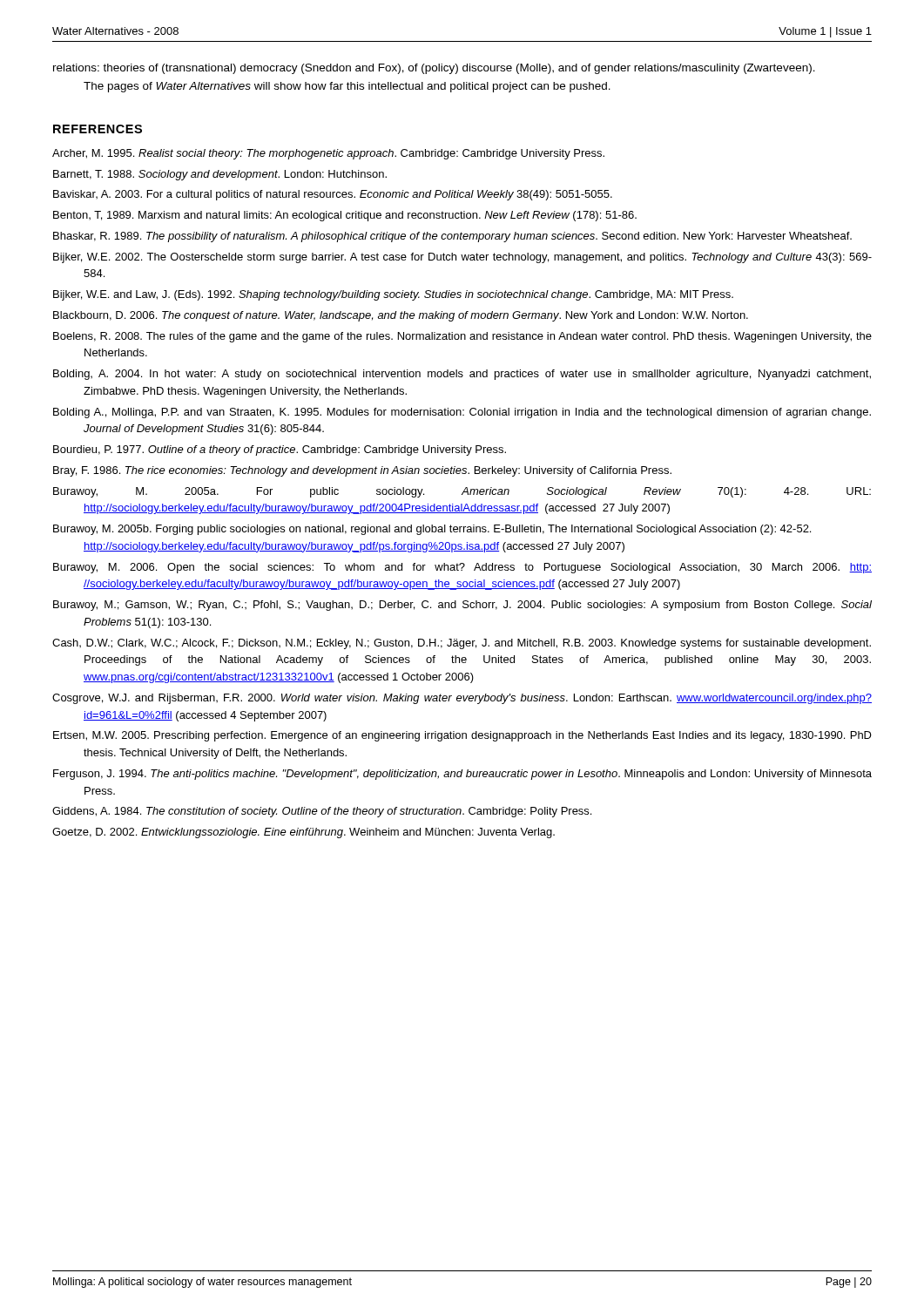Screen dimensions: 1307x924
Task: Navigate to the element starting "Baviskar, A. 2003. For a"
Action: point(333,194)
